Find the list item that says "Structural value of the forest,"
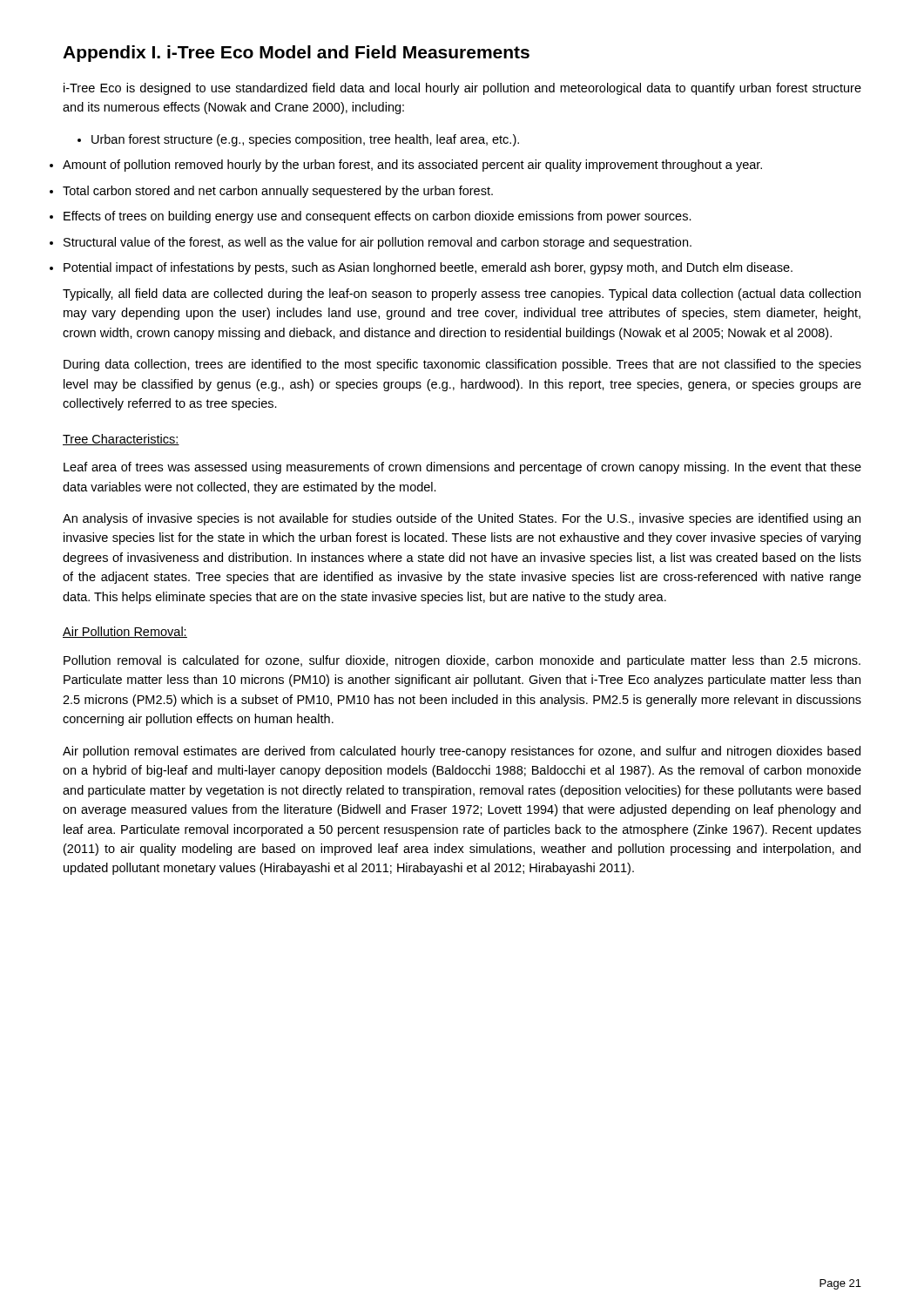Image resolution: width=924 pixels, height=1307 pixels. click(x=462, y=242)
